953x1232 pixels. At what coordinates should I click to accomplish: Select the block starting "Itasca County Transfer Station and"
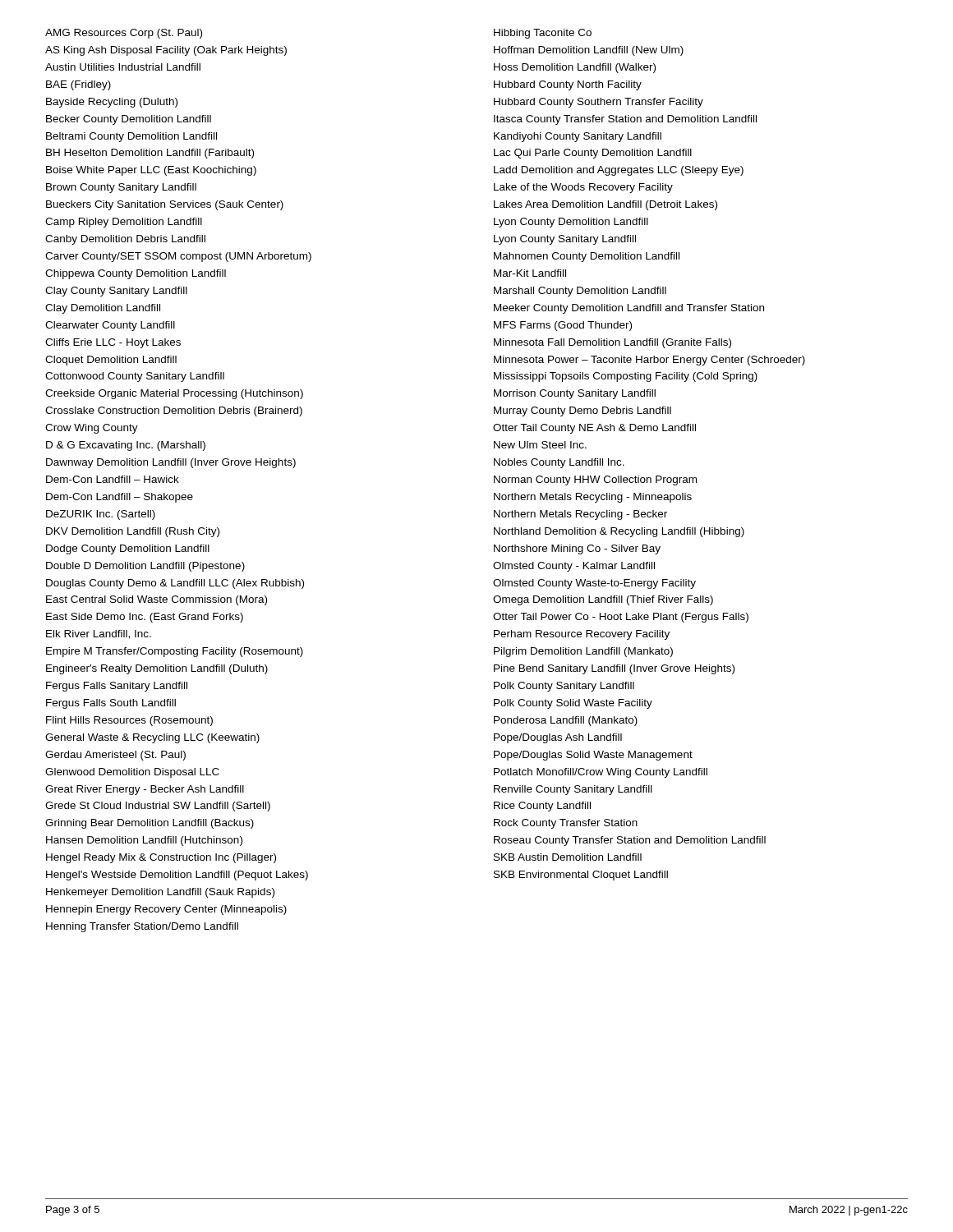click(700, 119)
